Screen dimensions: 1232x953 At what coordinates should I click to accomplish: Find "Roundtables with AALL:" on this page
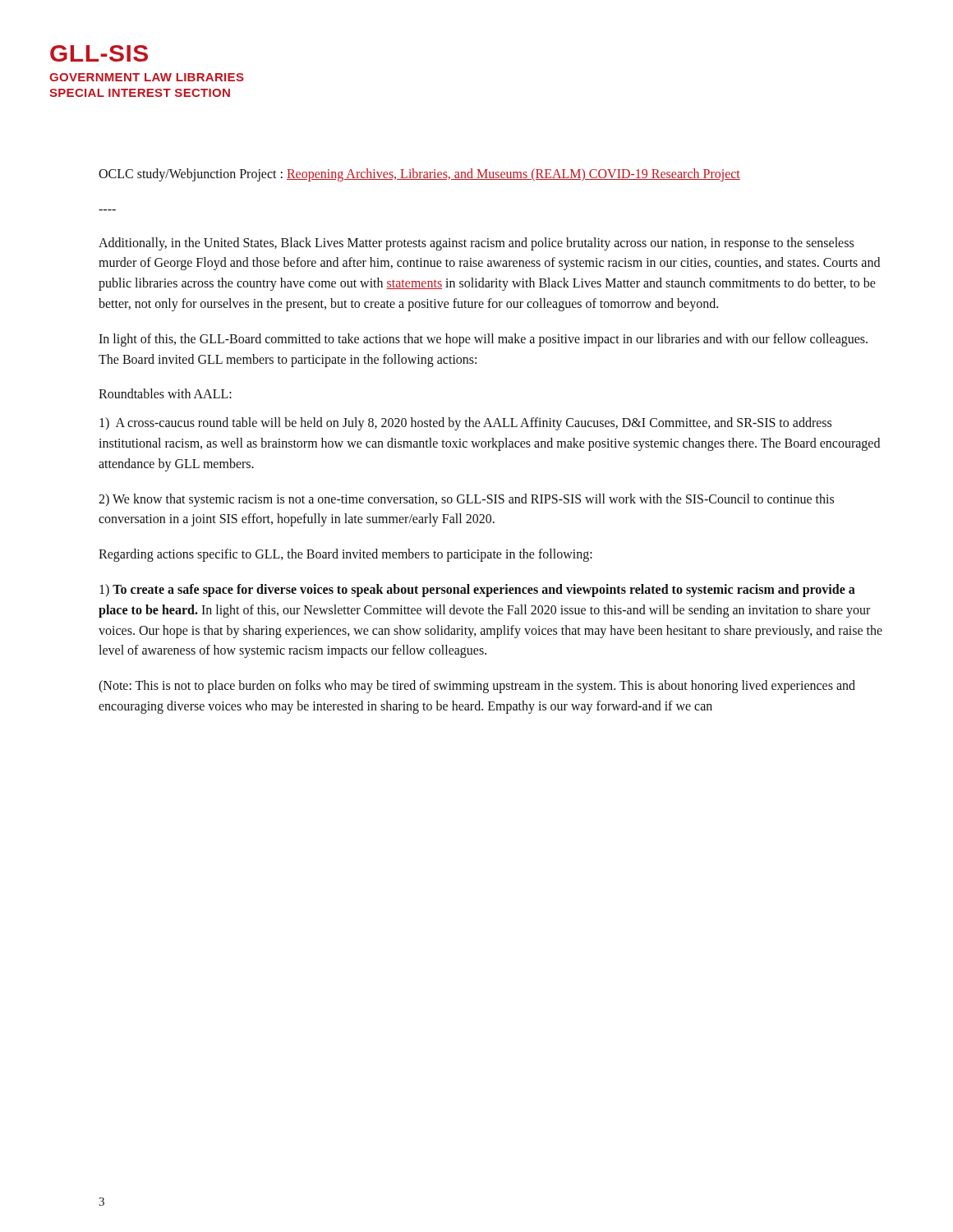pyautogui.click(x=165, y=394)
